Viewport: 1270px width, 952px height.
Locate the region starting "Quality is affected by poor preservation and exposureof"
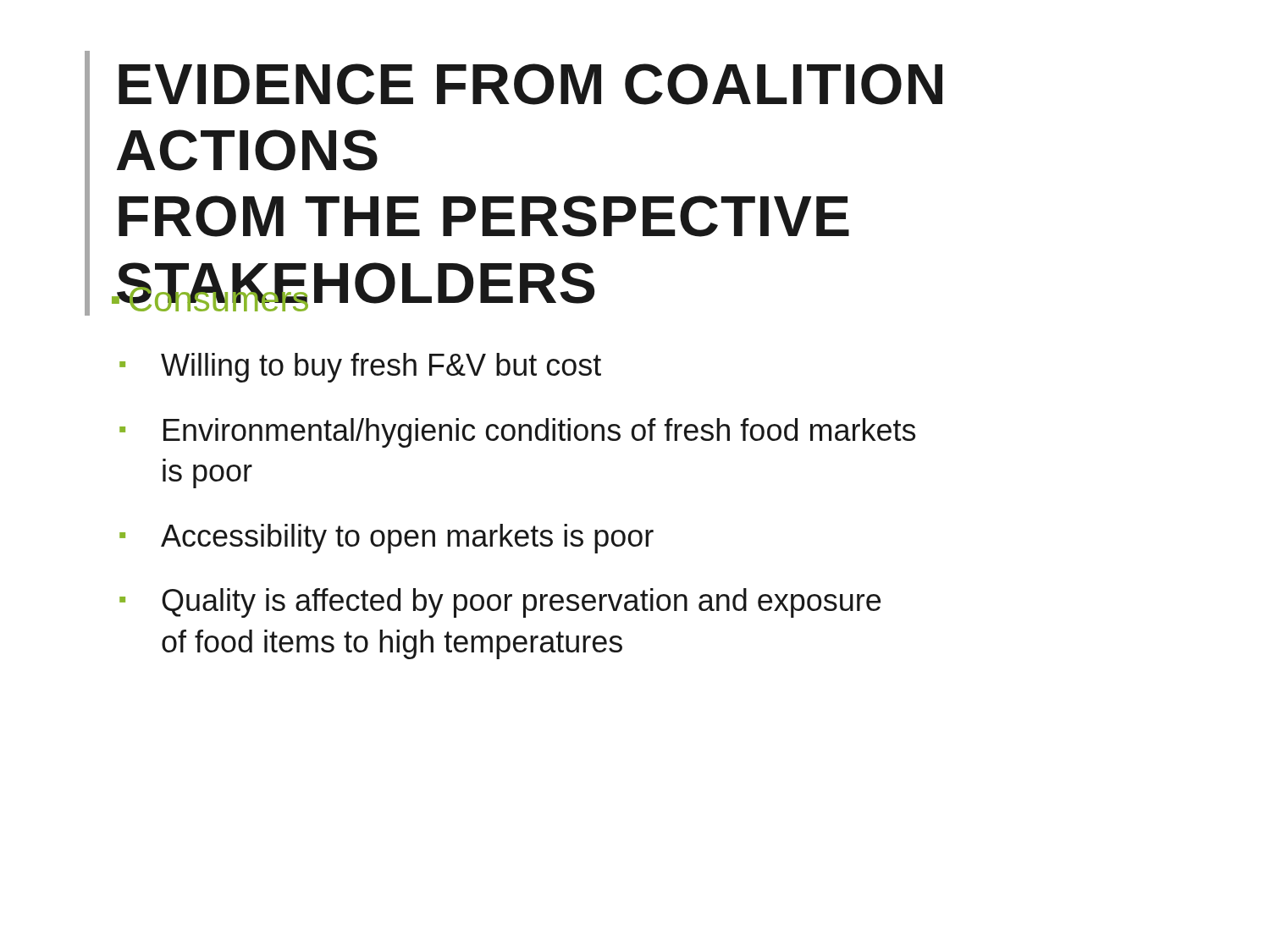(522, 621)
